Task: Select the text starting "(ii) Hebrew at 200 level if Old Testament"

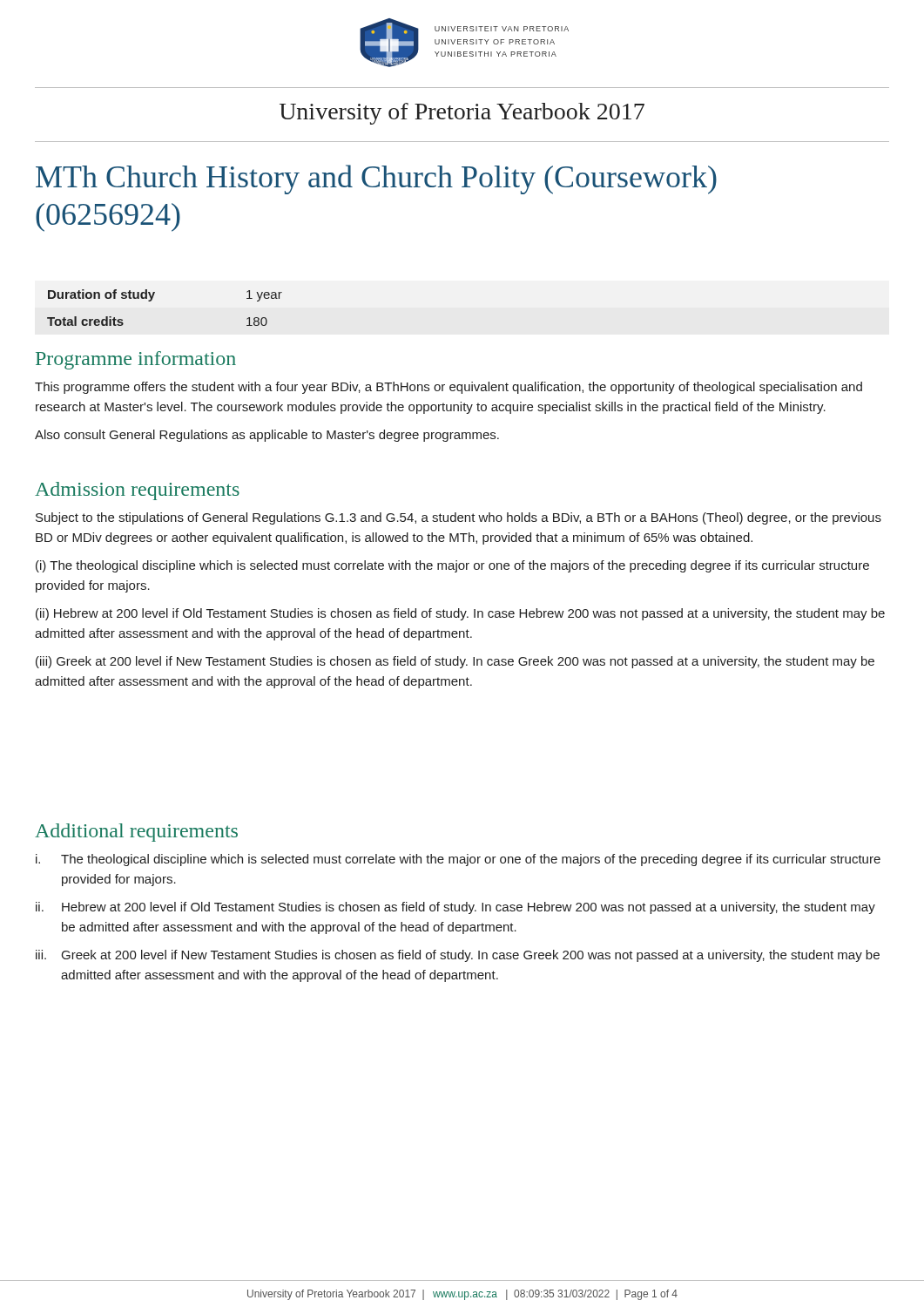Action: click(460, 623)
